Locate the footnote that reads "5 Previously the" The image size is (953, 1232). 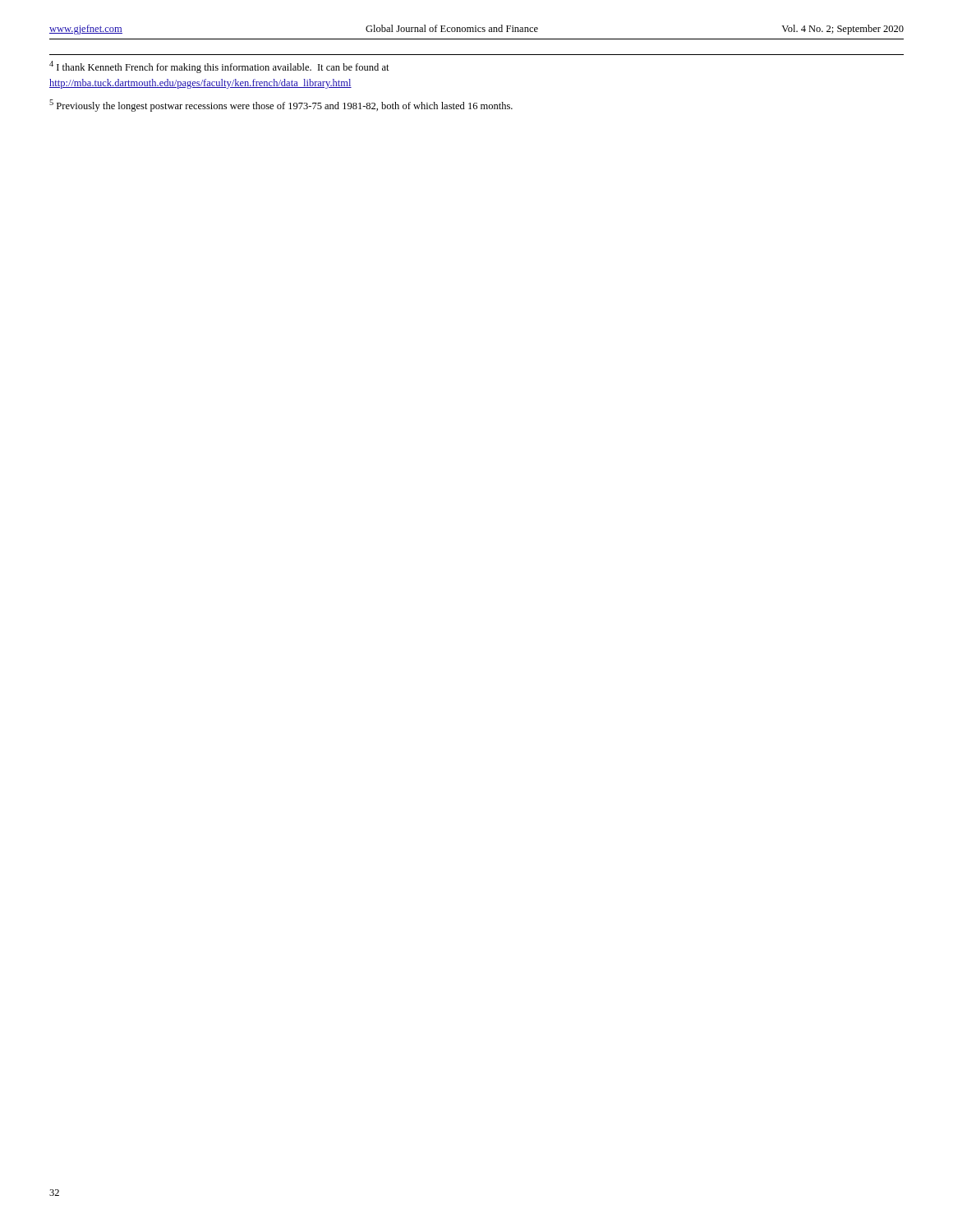coord(281,104)
